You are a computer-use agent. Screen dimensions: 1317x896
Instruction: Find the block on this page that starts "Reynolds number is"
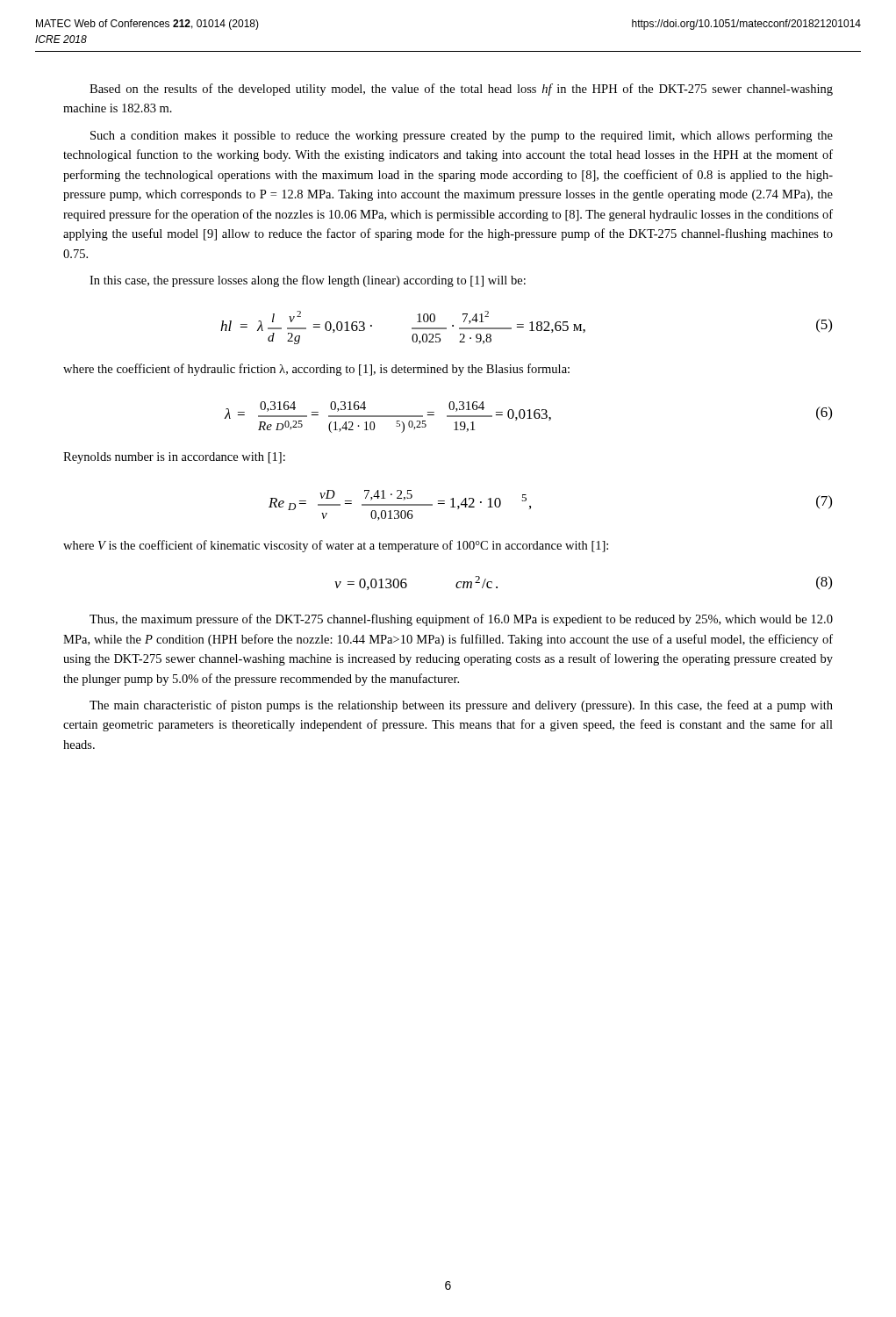tap(174, 457)
